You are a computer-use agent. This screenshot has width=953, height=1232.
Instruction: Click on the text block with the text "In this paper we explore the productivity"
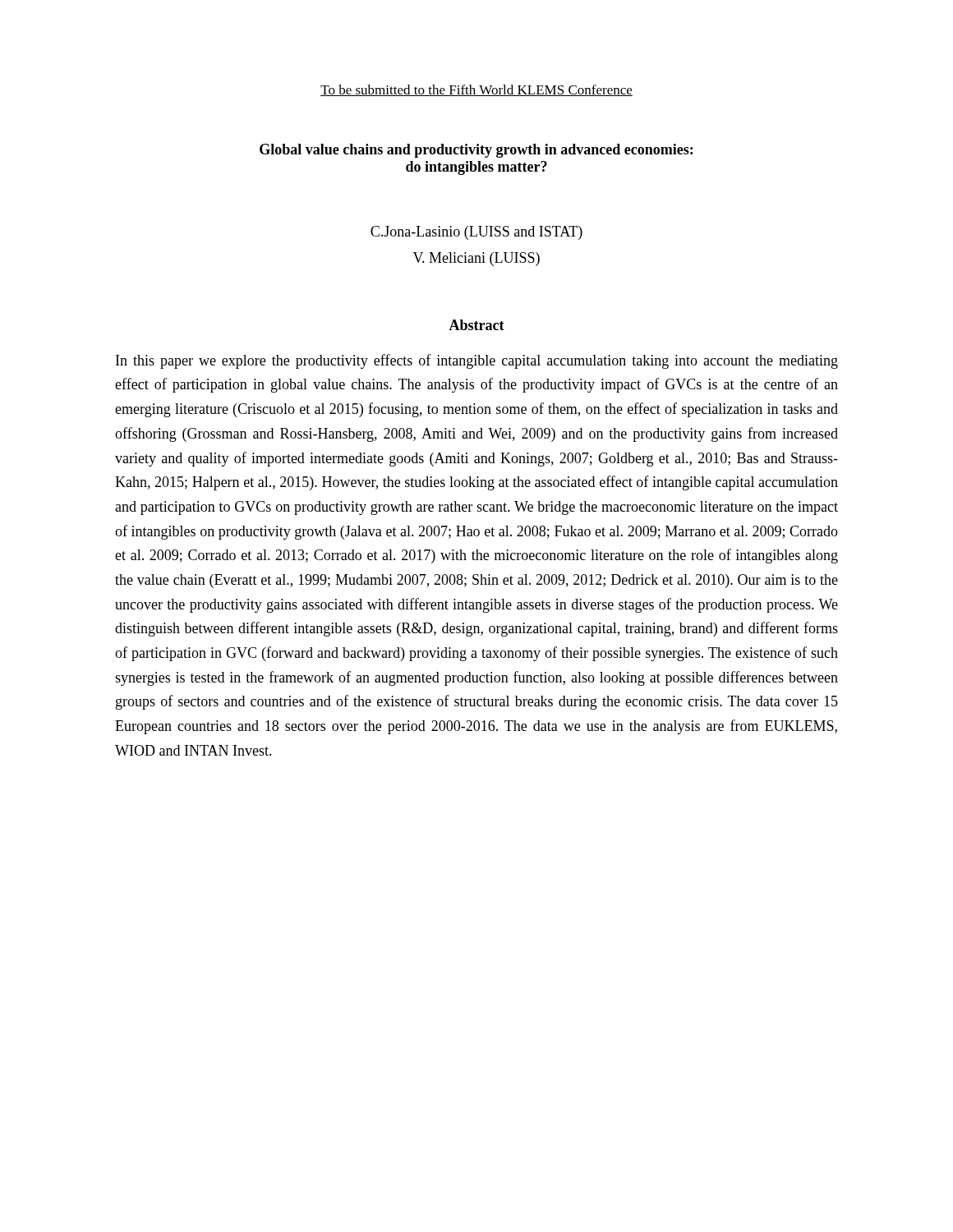point(476,556)
